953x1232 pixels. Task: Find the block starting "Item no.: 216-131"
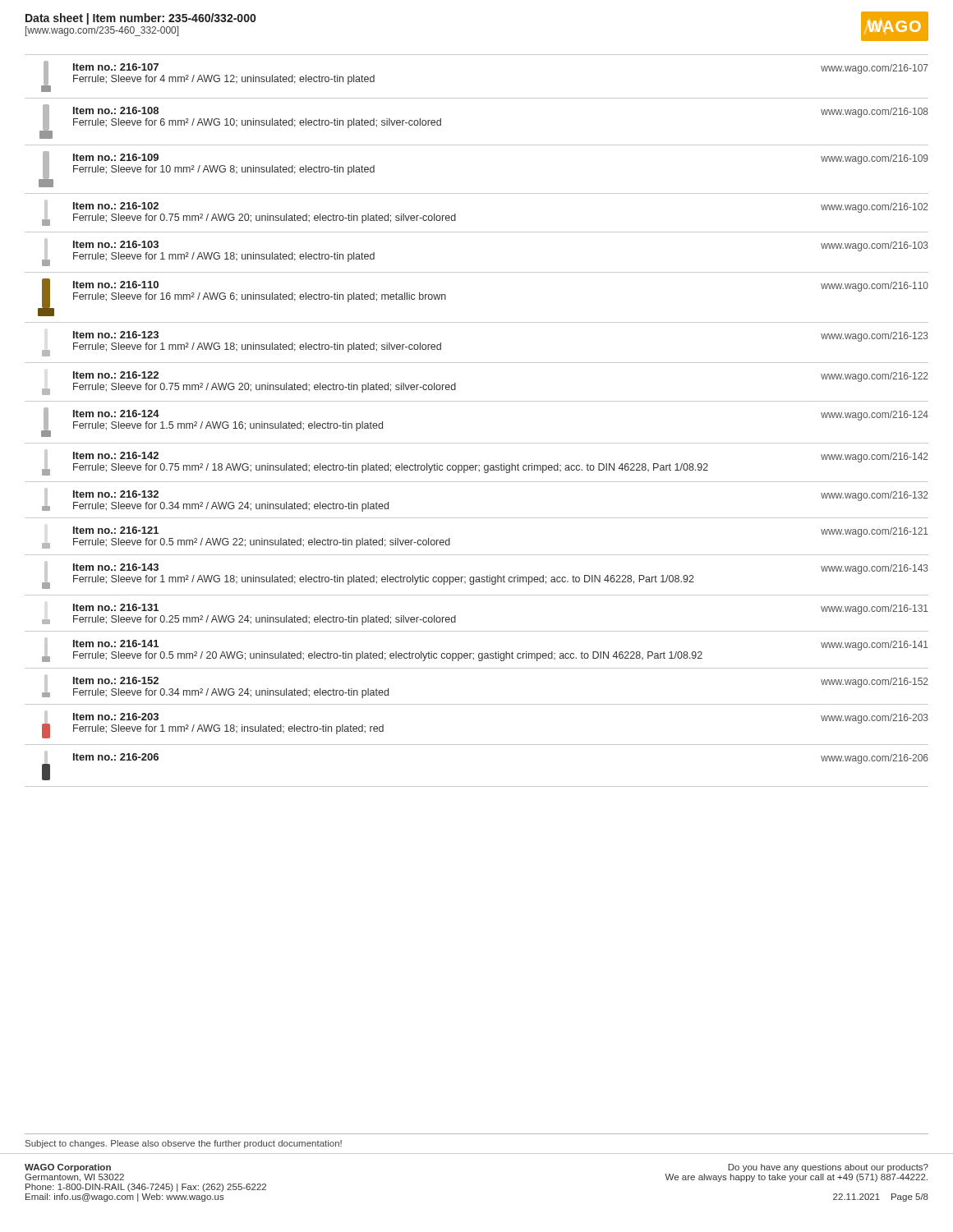(x=248, y=616)
